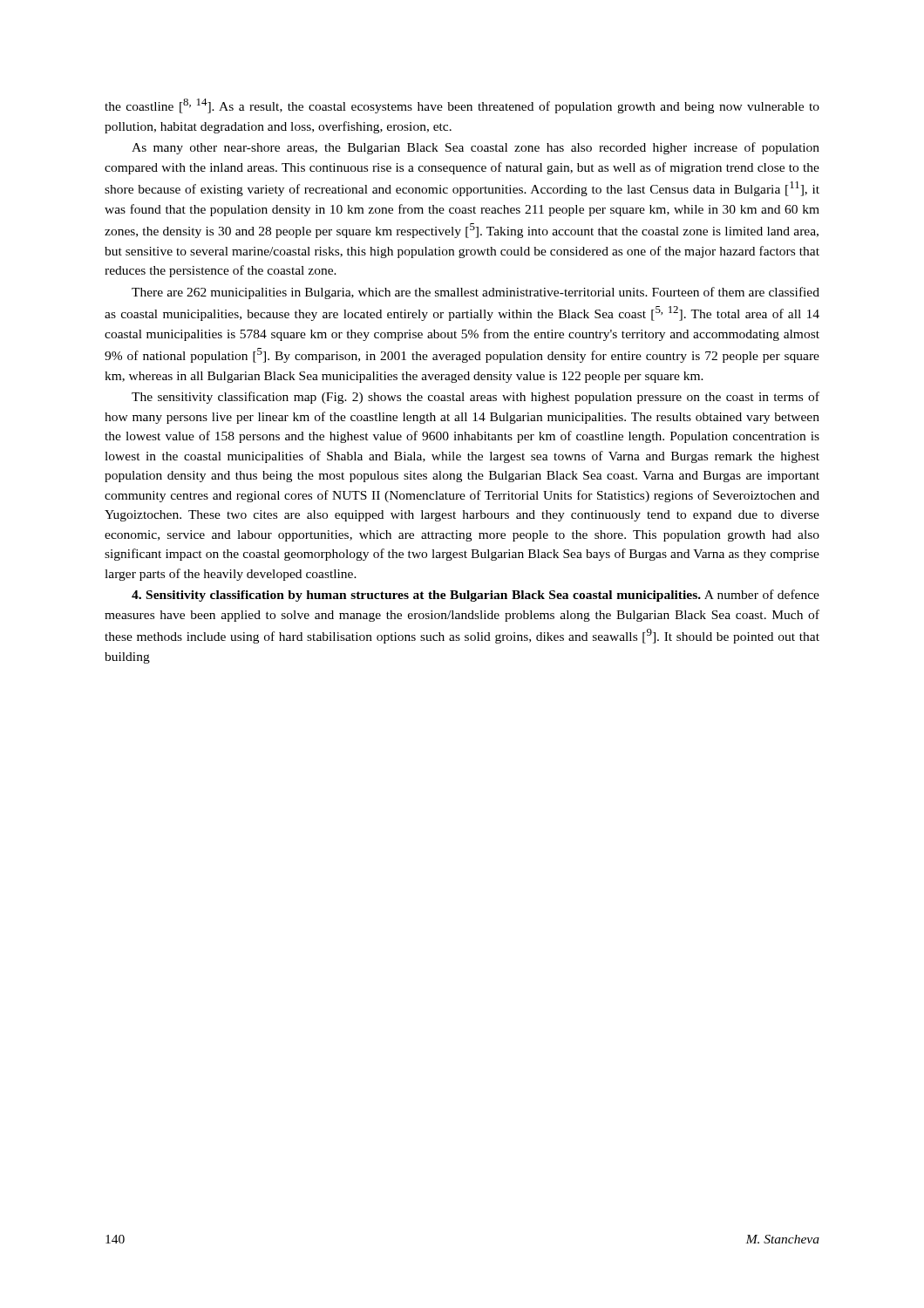Locate the text block that says "There are 262"

point(462,334)
